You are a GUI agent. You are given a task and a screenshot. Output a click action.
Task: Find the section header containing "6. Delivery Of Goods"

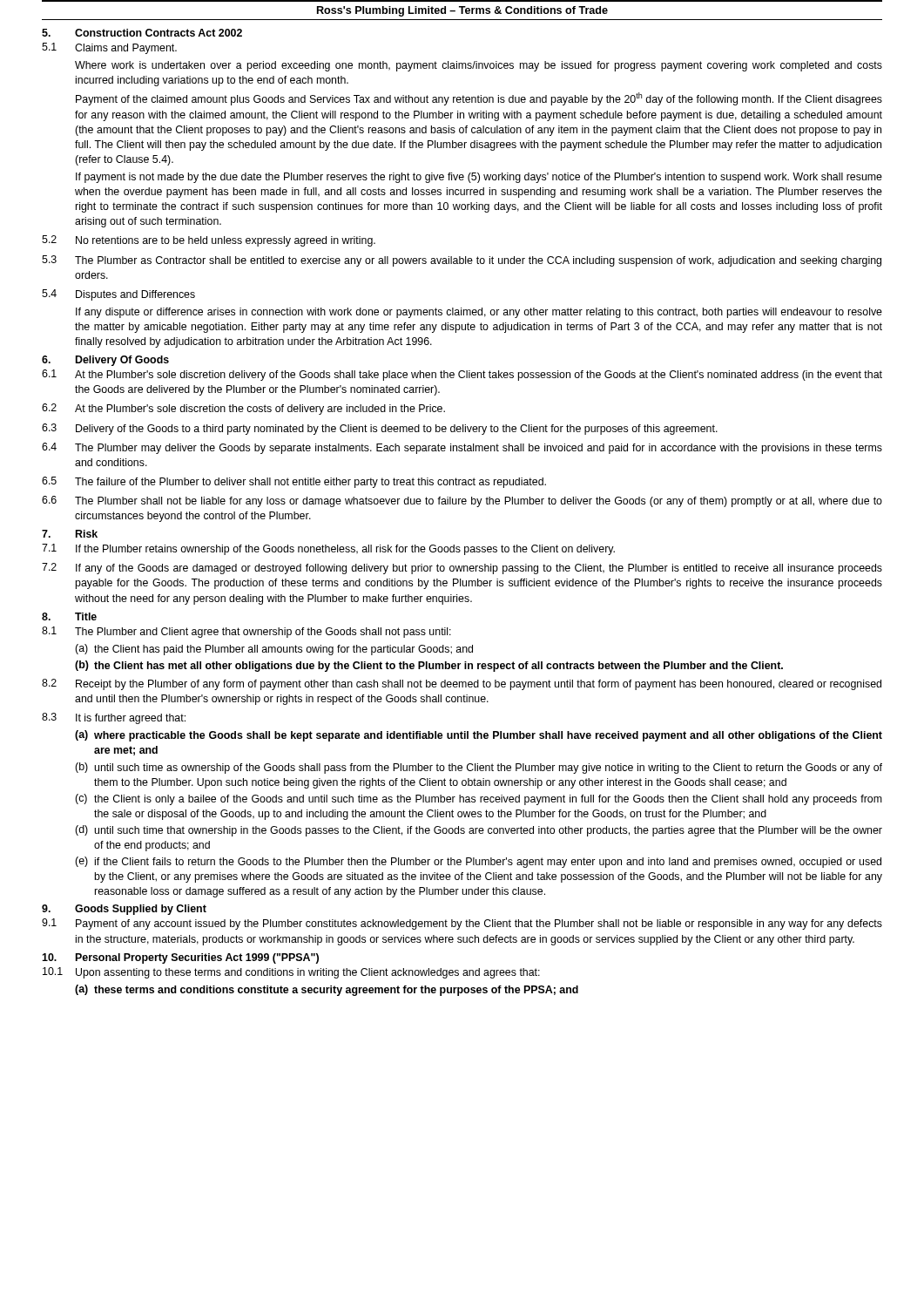462,360
